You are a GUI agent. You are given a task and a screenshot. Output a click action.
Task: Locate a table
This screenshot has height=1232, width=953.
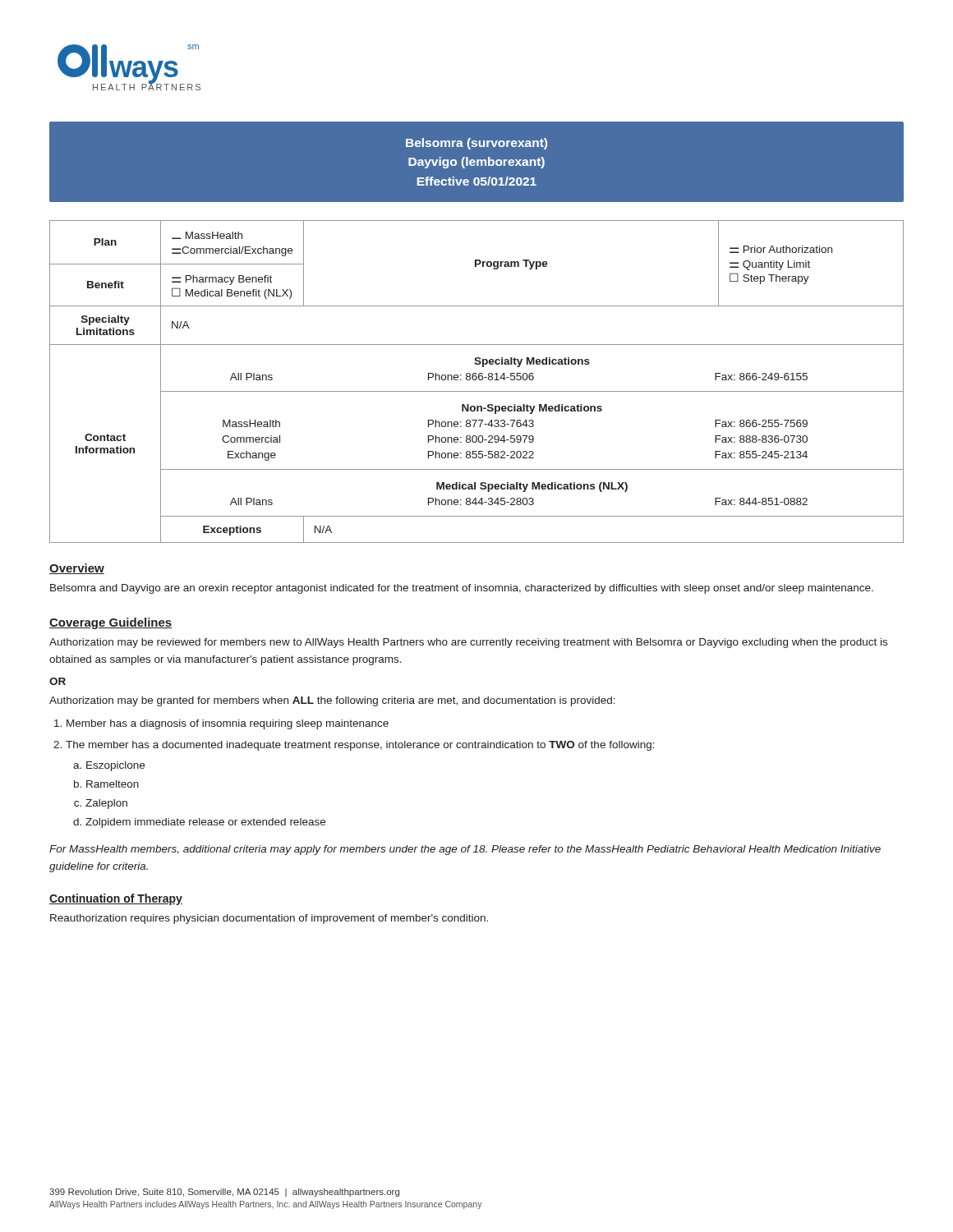[x=476, y=381]
